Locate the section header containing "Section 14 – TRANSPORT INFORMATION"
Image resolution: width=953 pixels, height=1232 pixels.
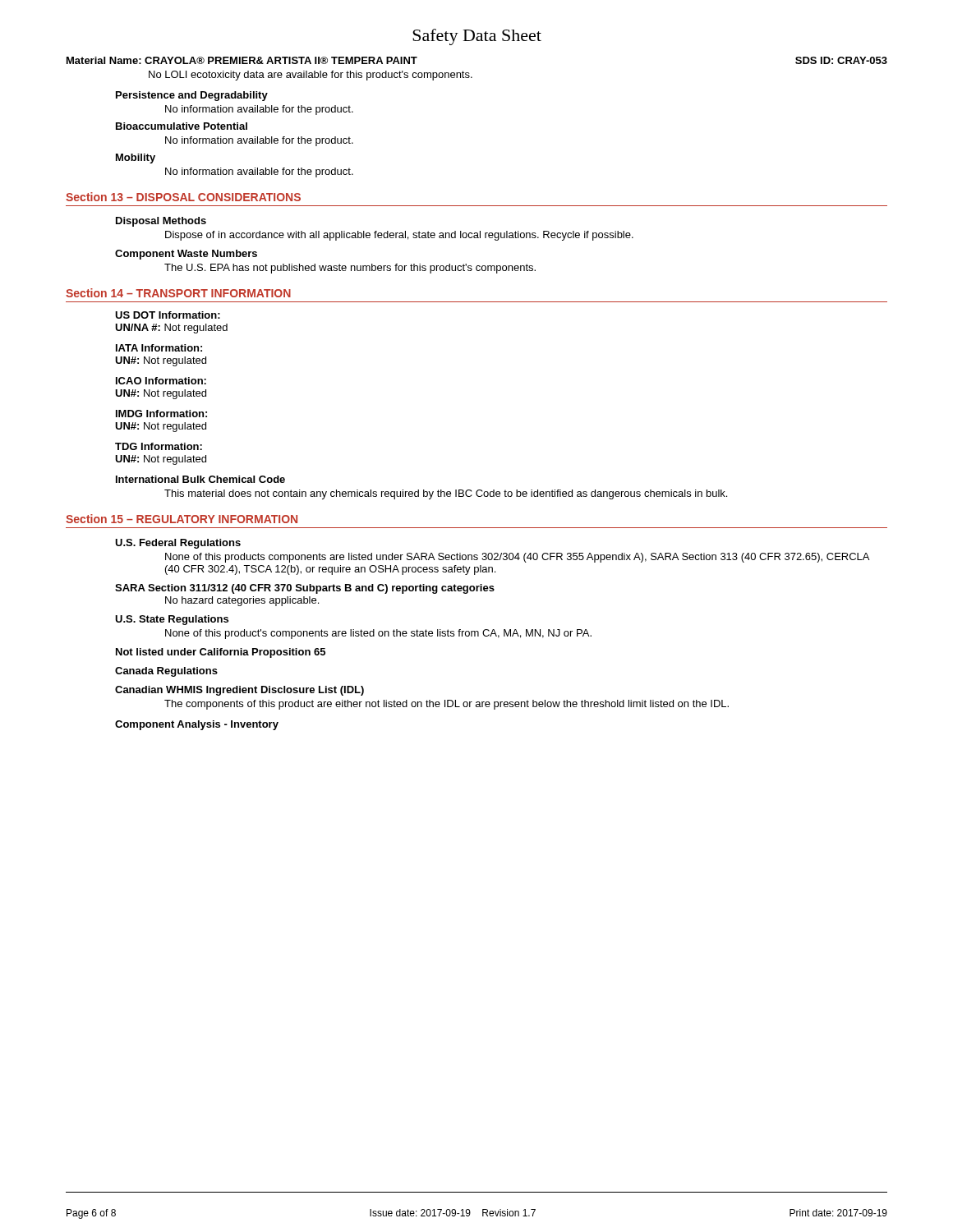178,293
